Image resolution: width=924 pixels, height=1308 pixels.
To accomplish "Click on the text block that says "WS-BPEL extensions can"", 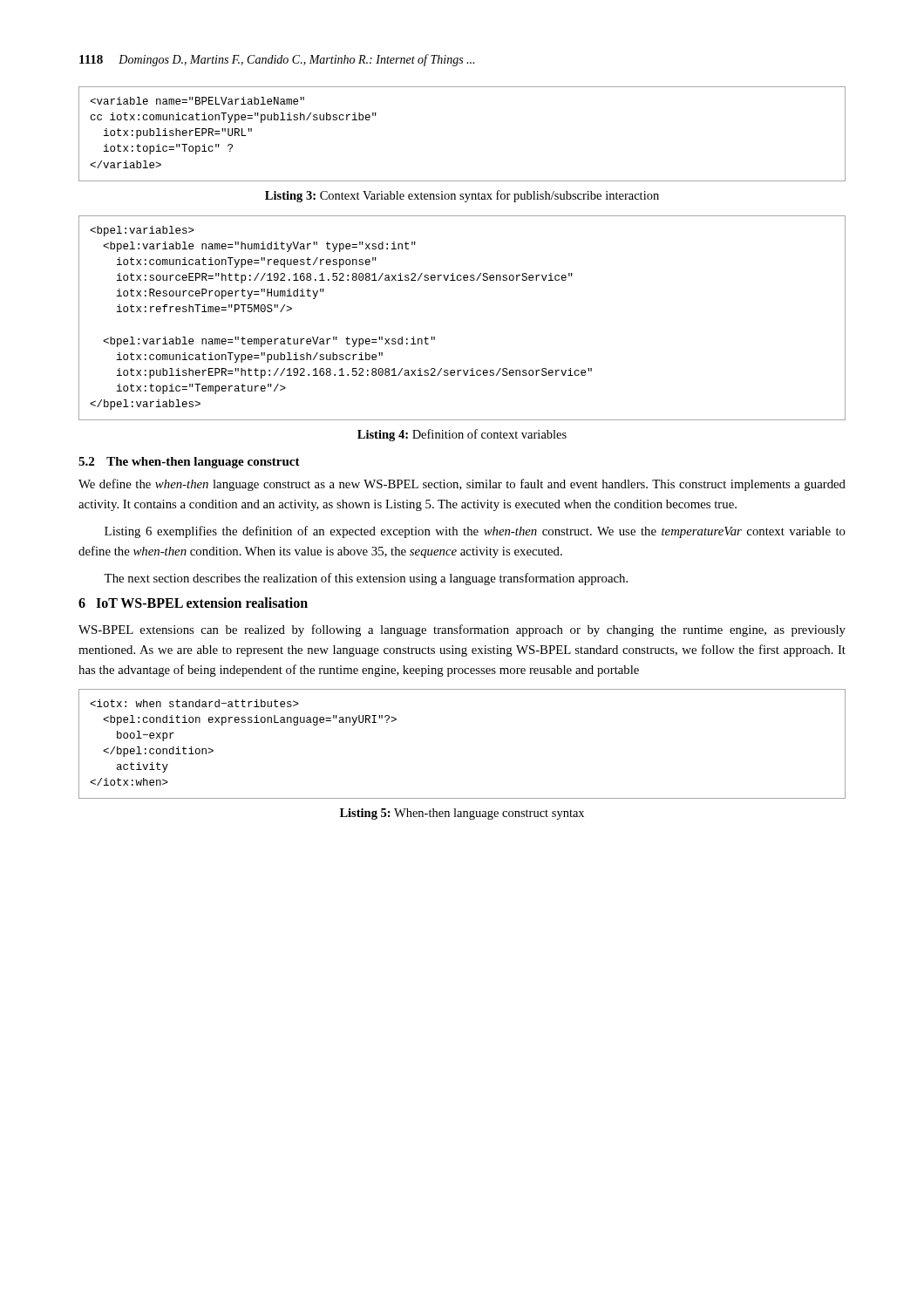I will tap(462, 650).
